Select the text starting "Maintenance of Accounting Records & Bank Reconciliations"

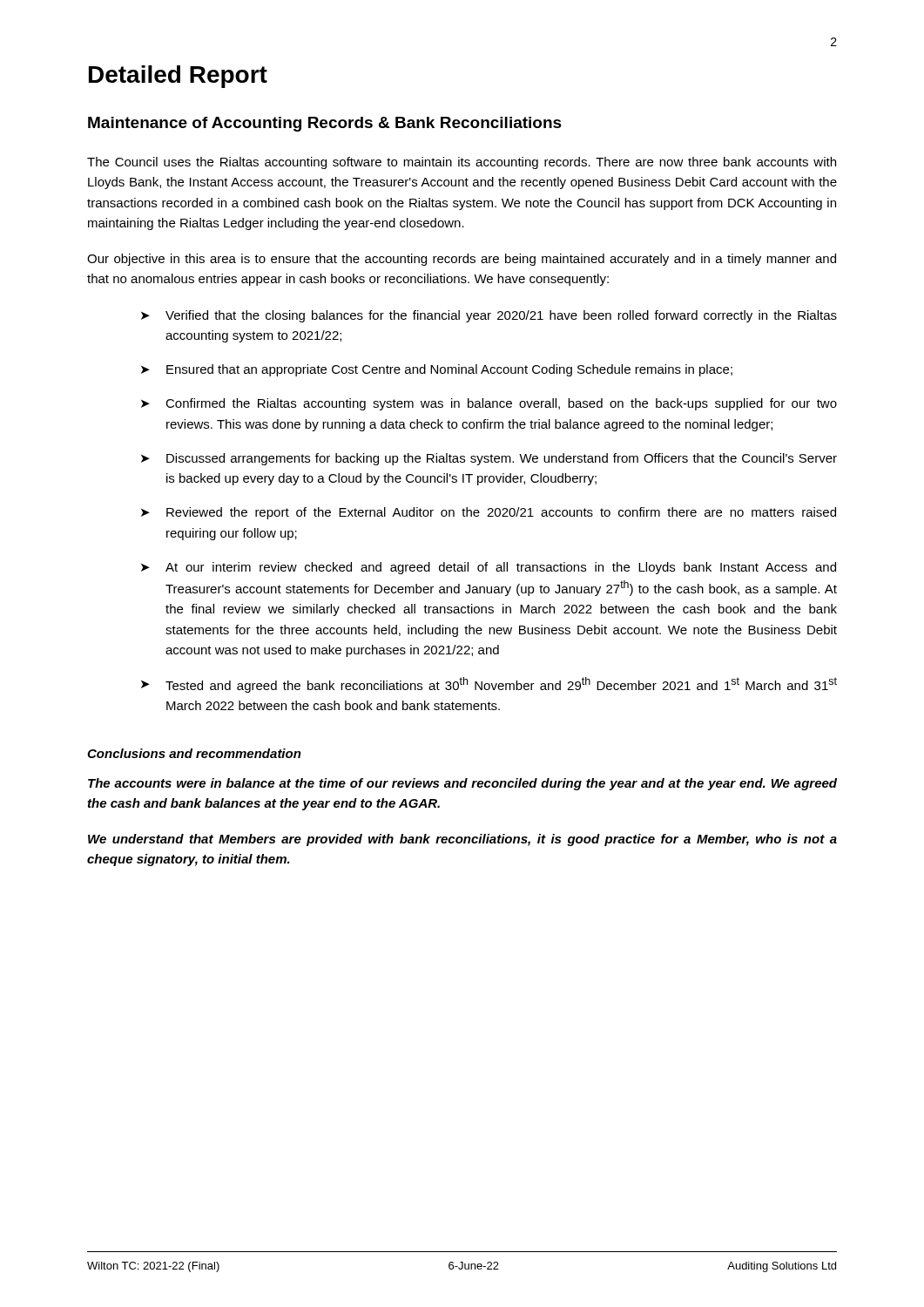(462, 123)
